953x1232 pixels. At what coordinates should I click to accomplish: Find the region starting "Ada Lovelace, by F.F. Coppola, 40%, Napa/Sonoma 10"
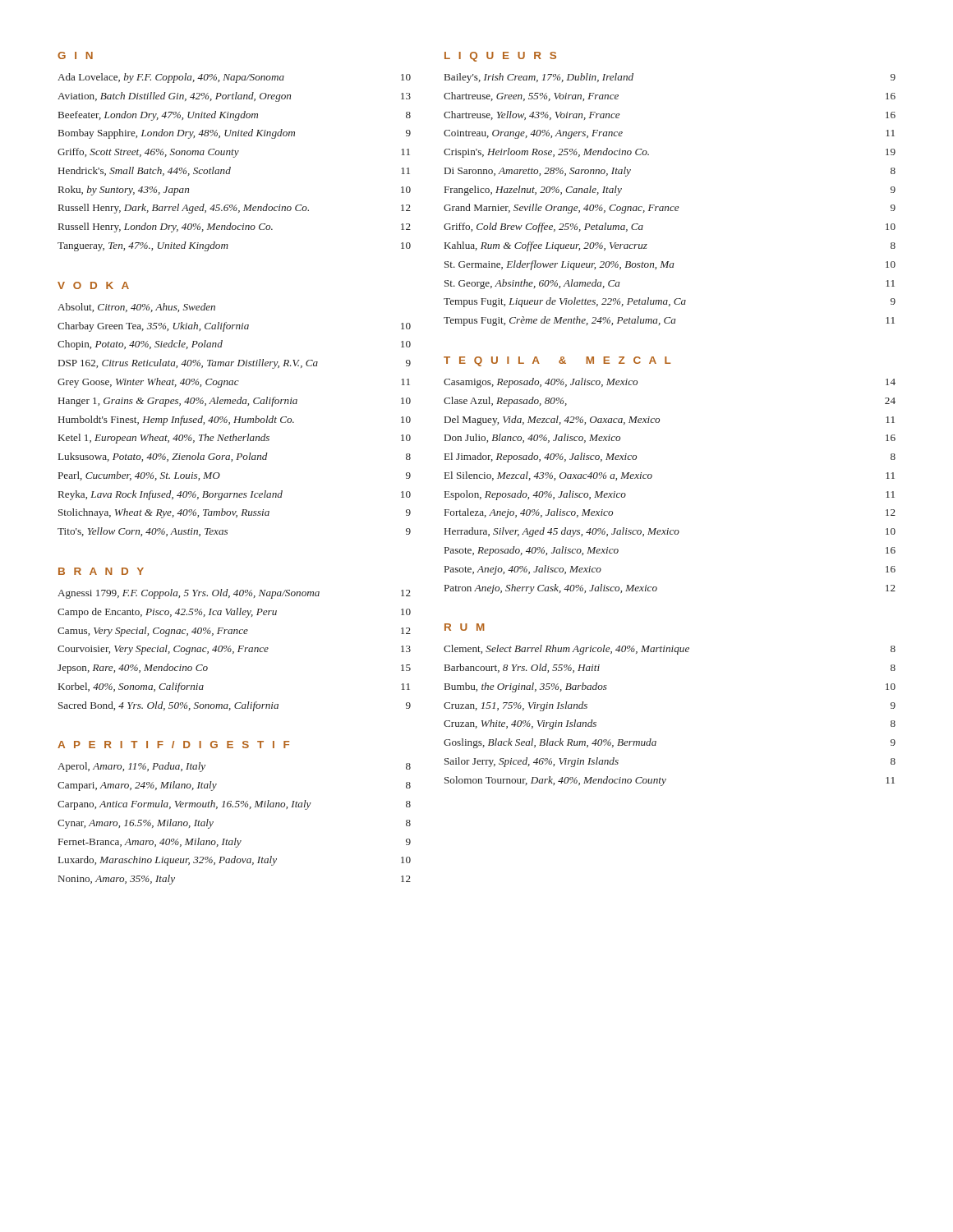[x=234, y=77]
